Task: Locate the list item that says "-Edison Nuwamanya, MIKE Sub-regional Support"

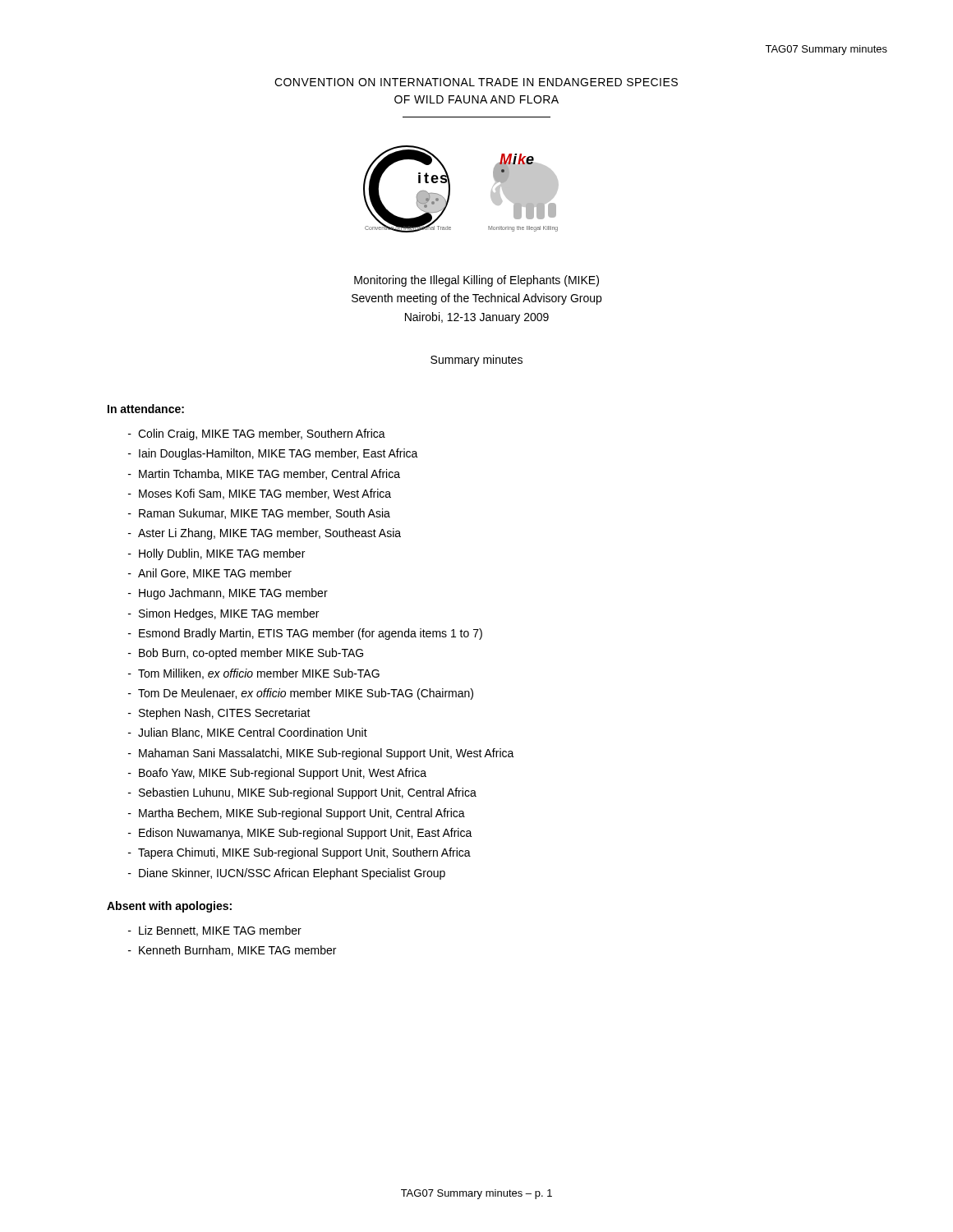Action: [x=289, y=833]
